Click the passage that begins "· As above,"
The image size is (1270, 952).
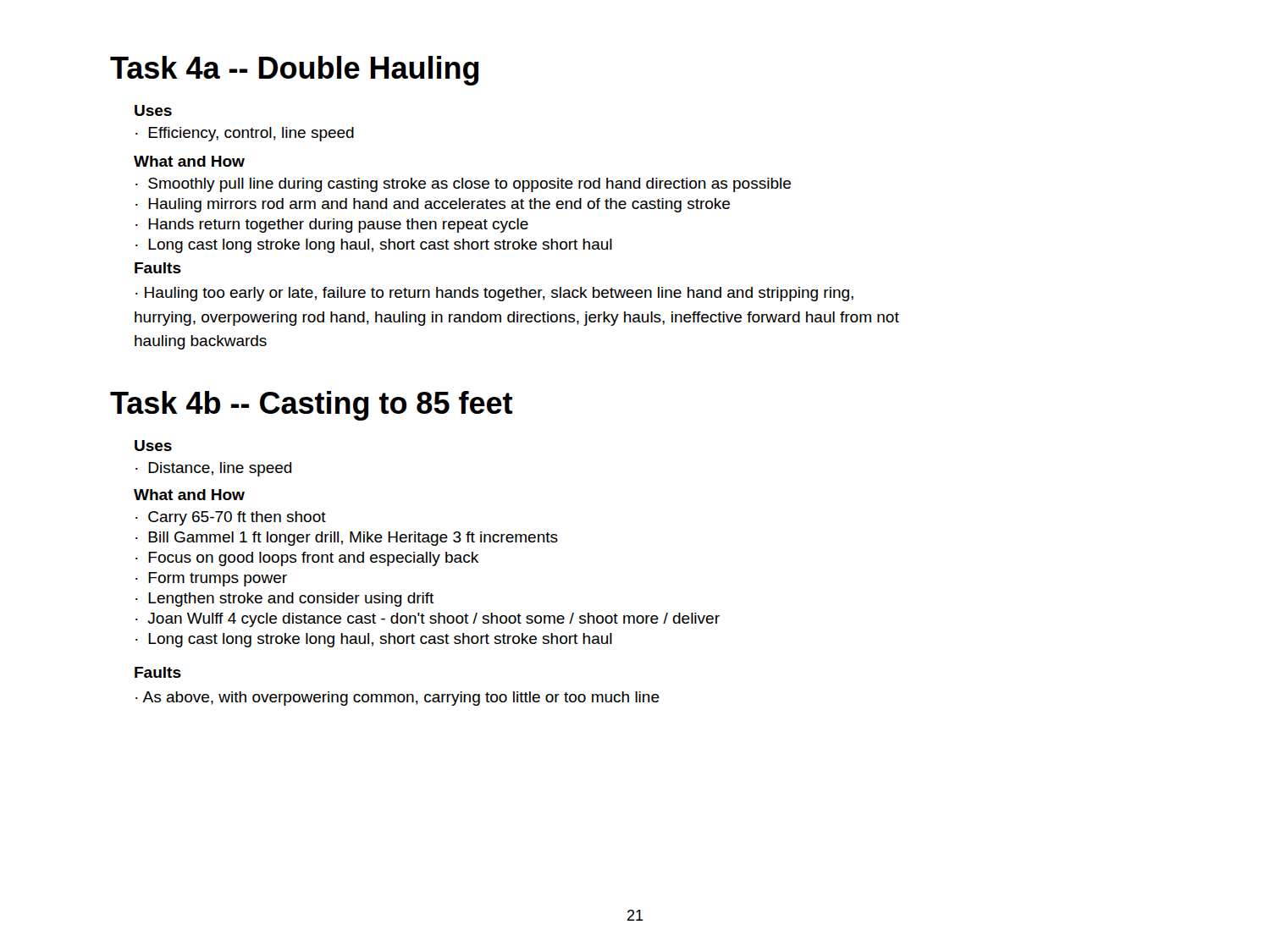pyautogui.click(x=397, y=696)
